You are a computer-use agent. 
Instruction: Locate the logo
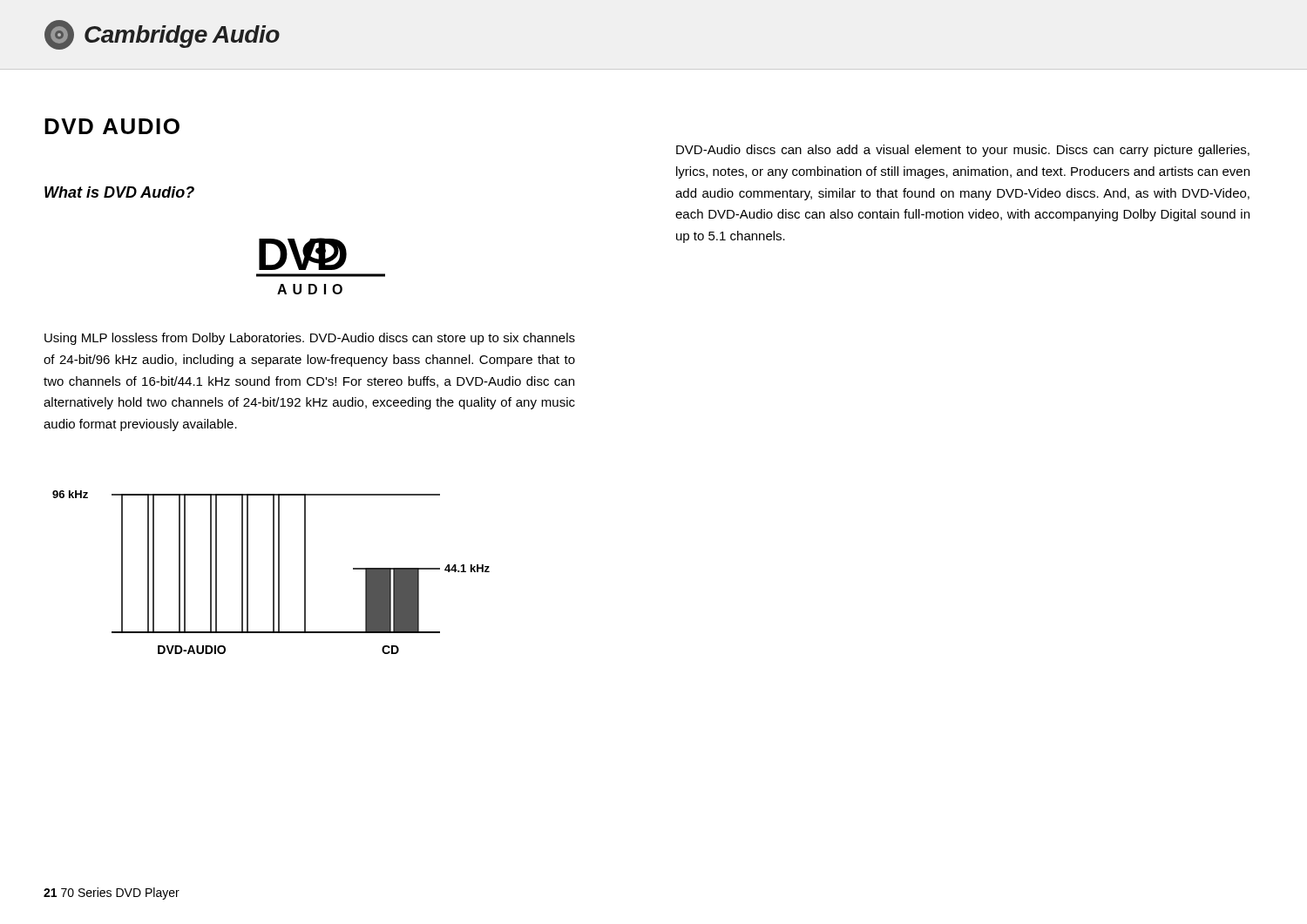tap(322, 261)
